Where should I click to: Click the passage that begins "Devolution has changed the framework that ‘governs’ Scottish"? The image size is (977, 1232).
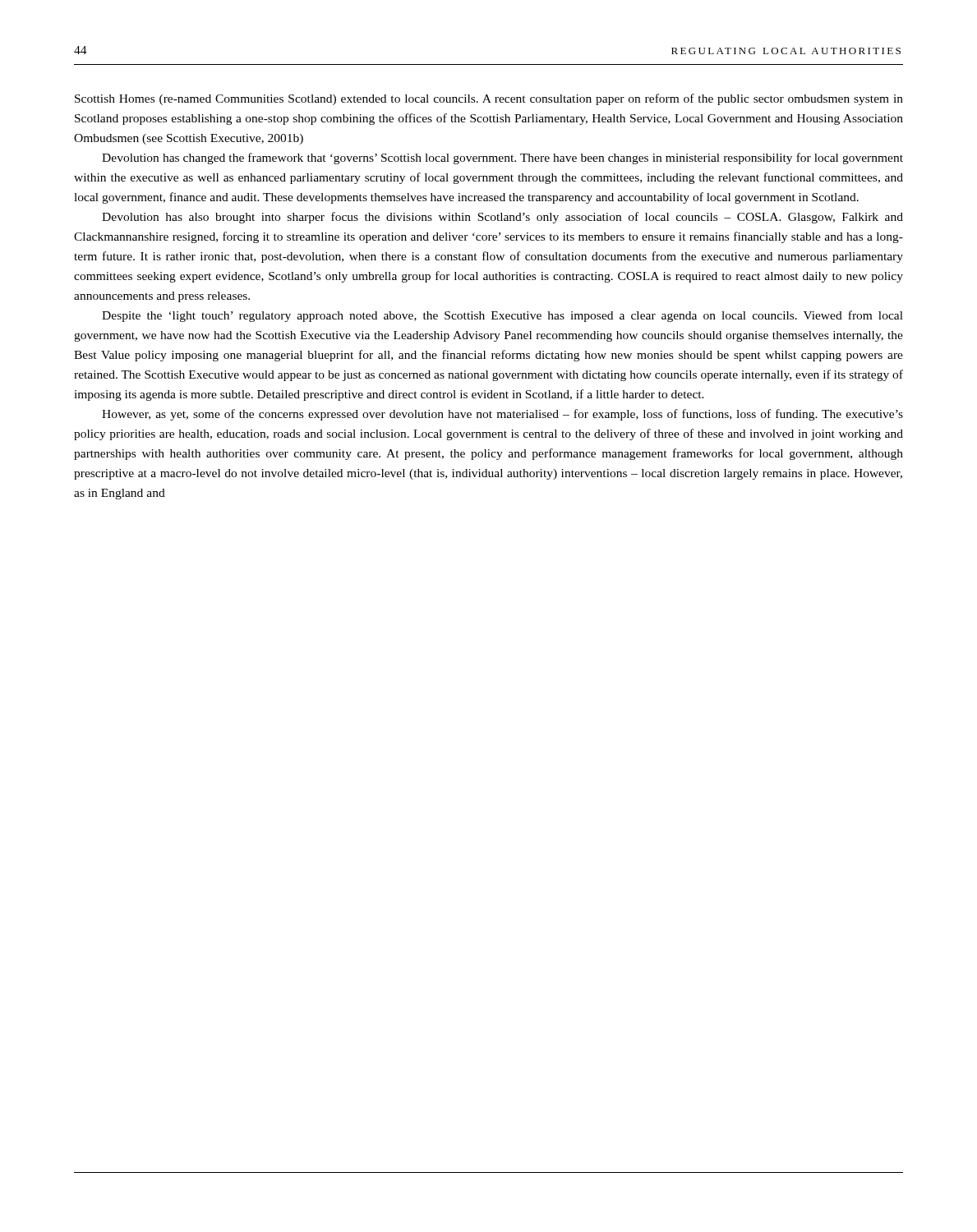click(488, 177)
